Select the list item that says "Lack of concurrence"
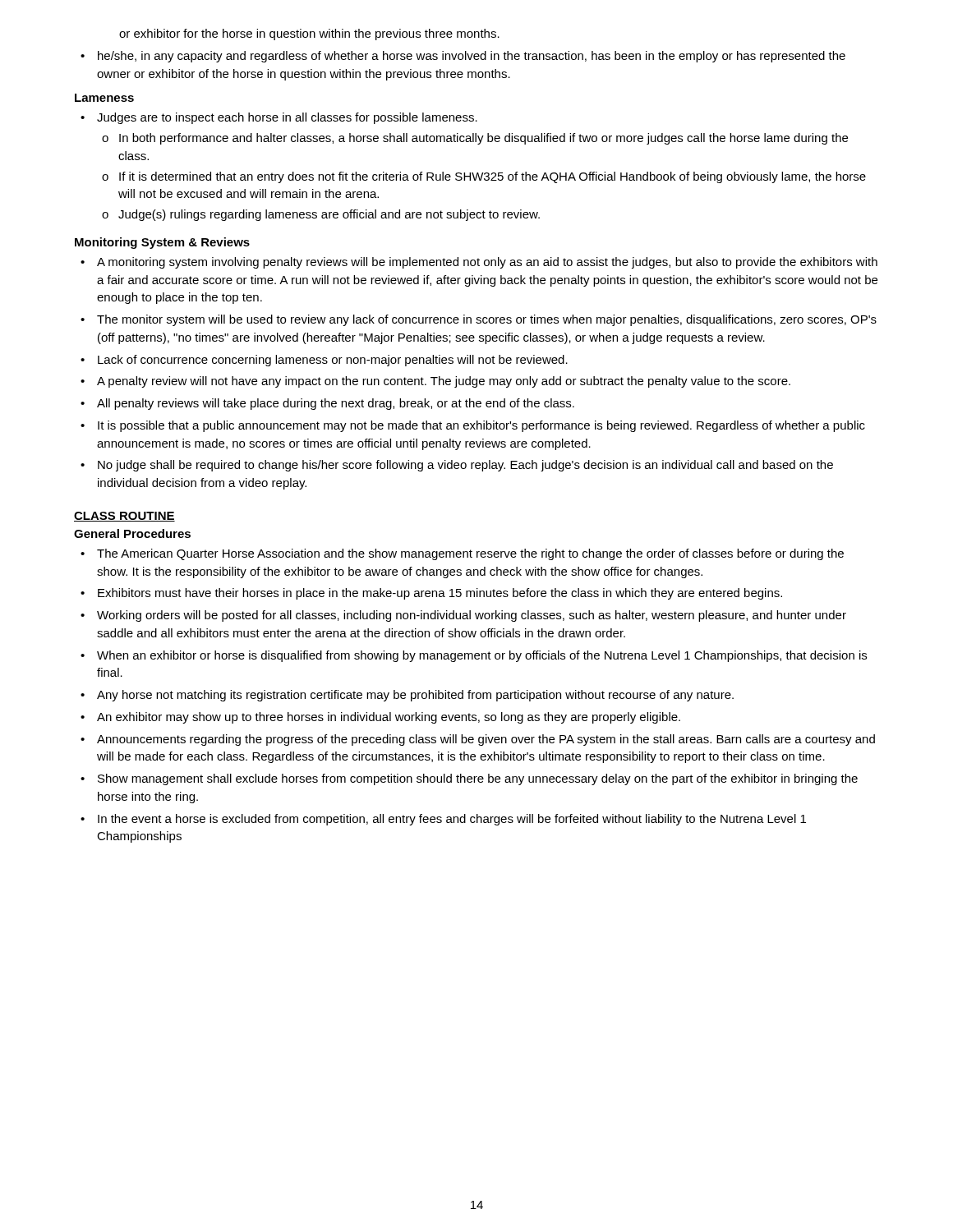 pos(333,359)
